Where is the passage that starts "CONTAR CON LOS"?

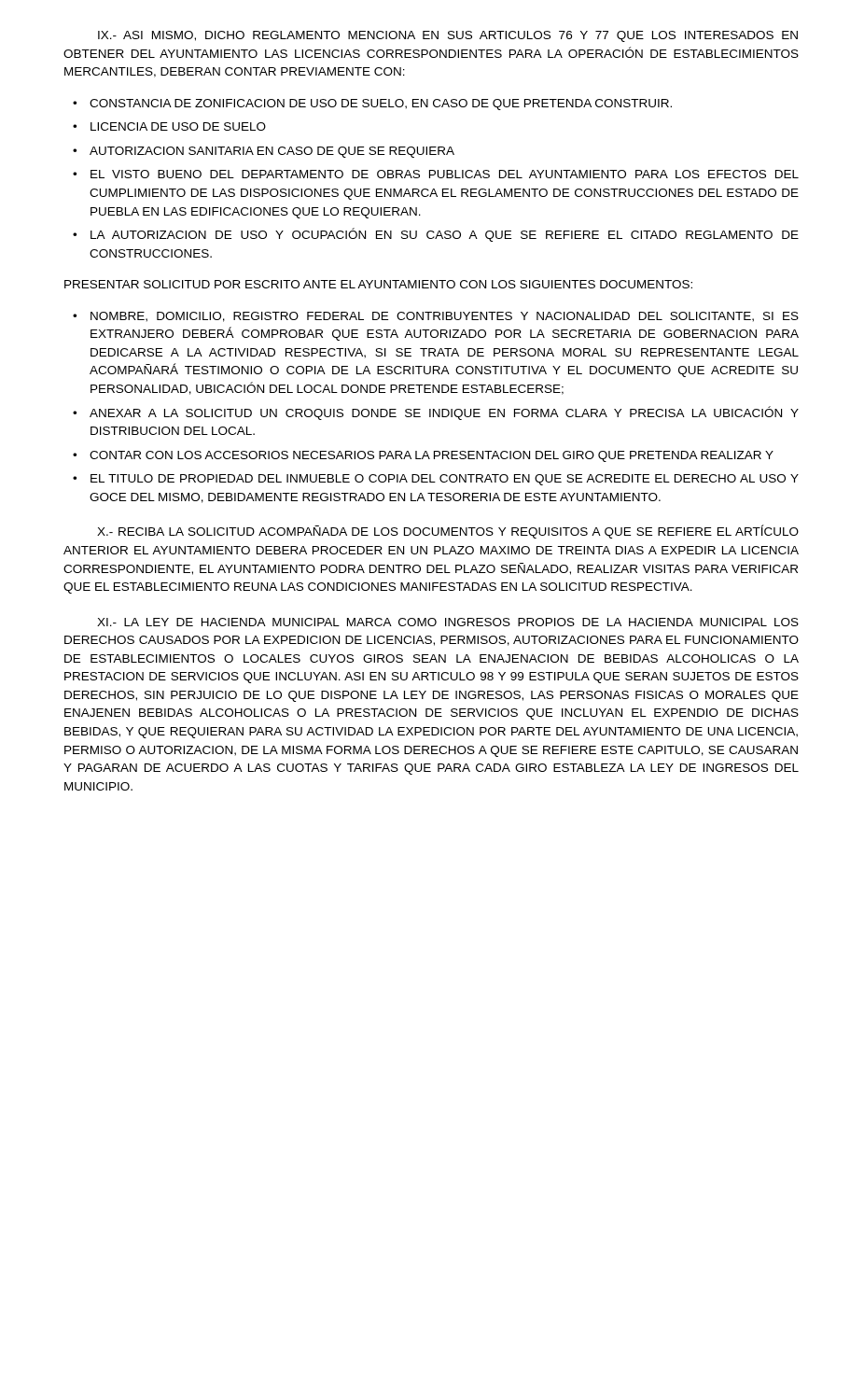tap(432, 455)
